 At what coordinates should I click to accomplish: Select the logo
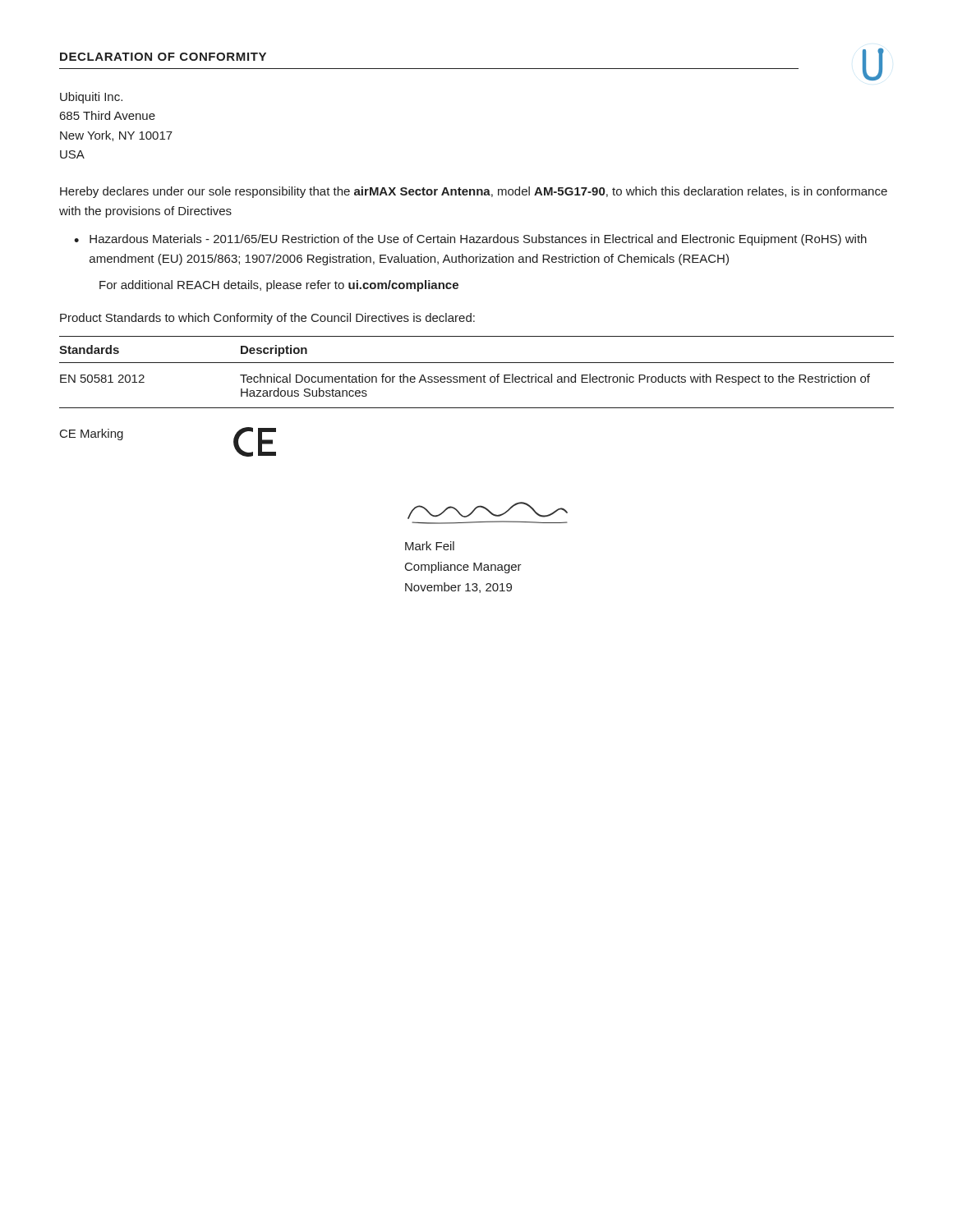872,65
